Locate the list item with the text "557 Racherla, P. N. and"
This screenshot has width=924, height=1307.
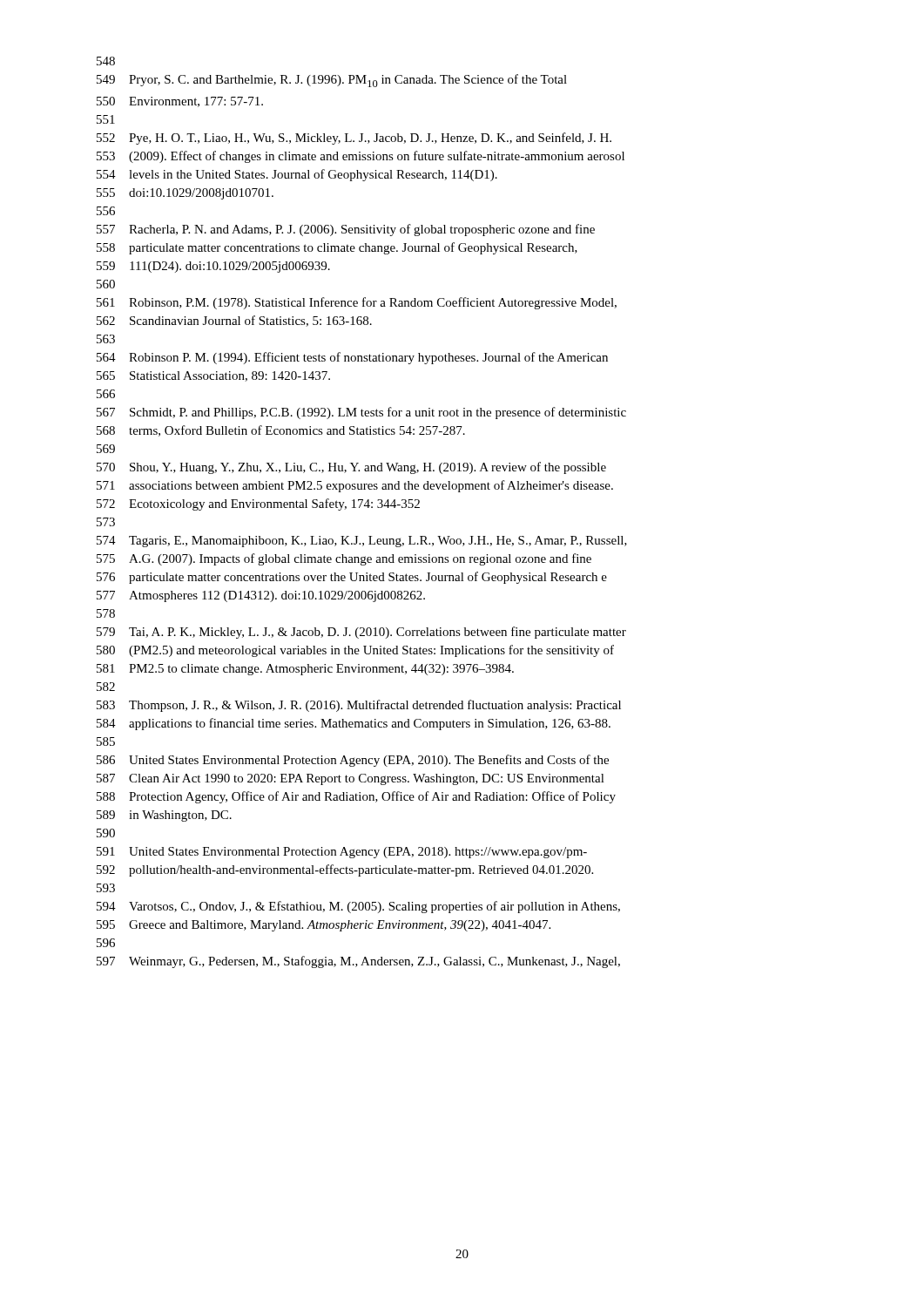(462, 229)
